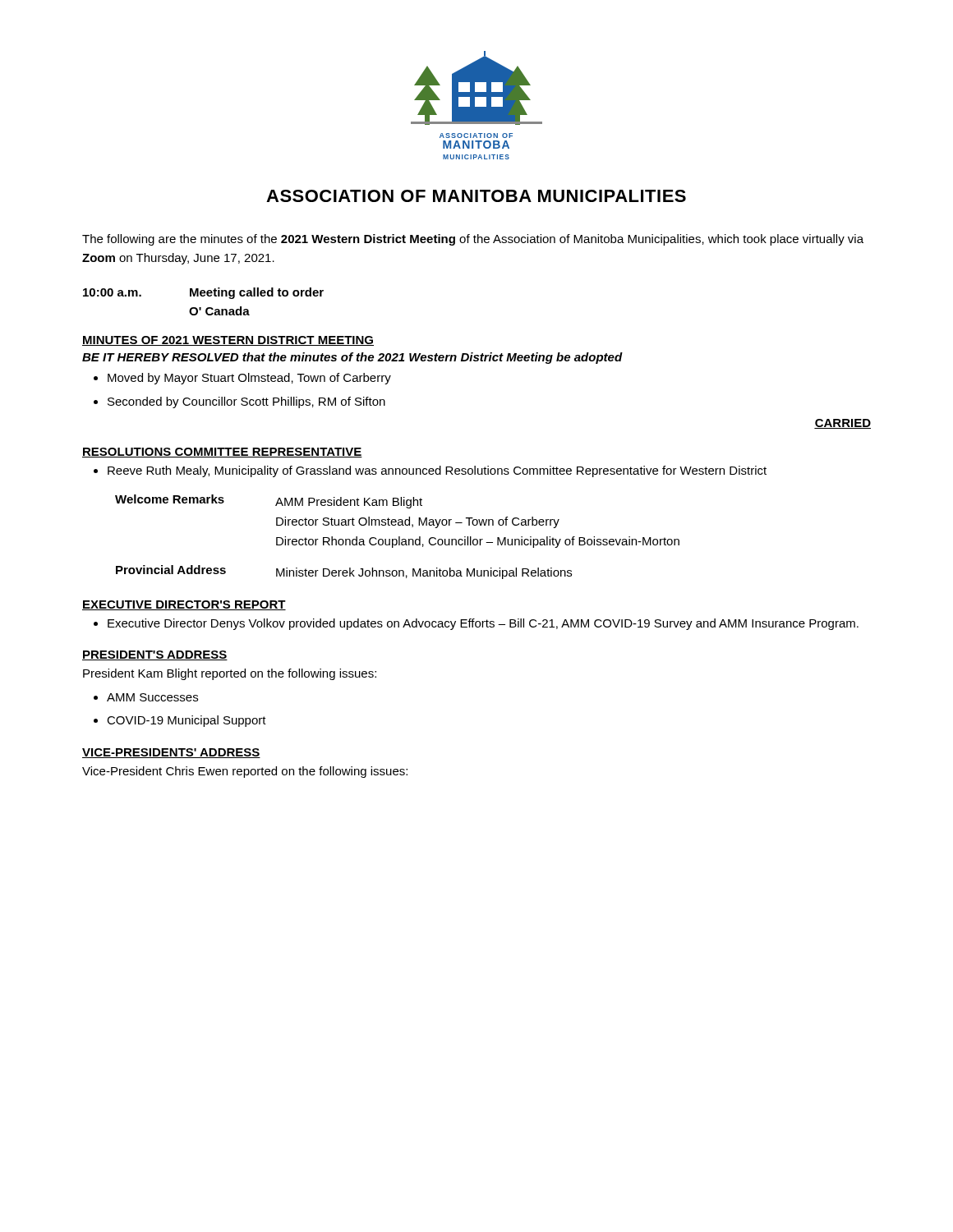
Task: Locate the region starting "COVID-19 Municipal Support"
Action: (x=180, y=721)
